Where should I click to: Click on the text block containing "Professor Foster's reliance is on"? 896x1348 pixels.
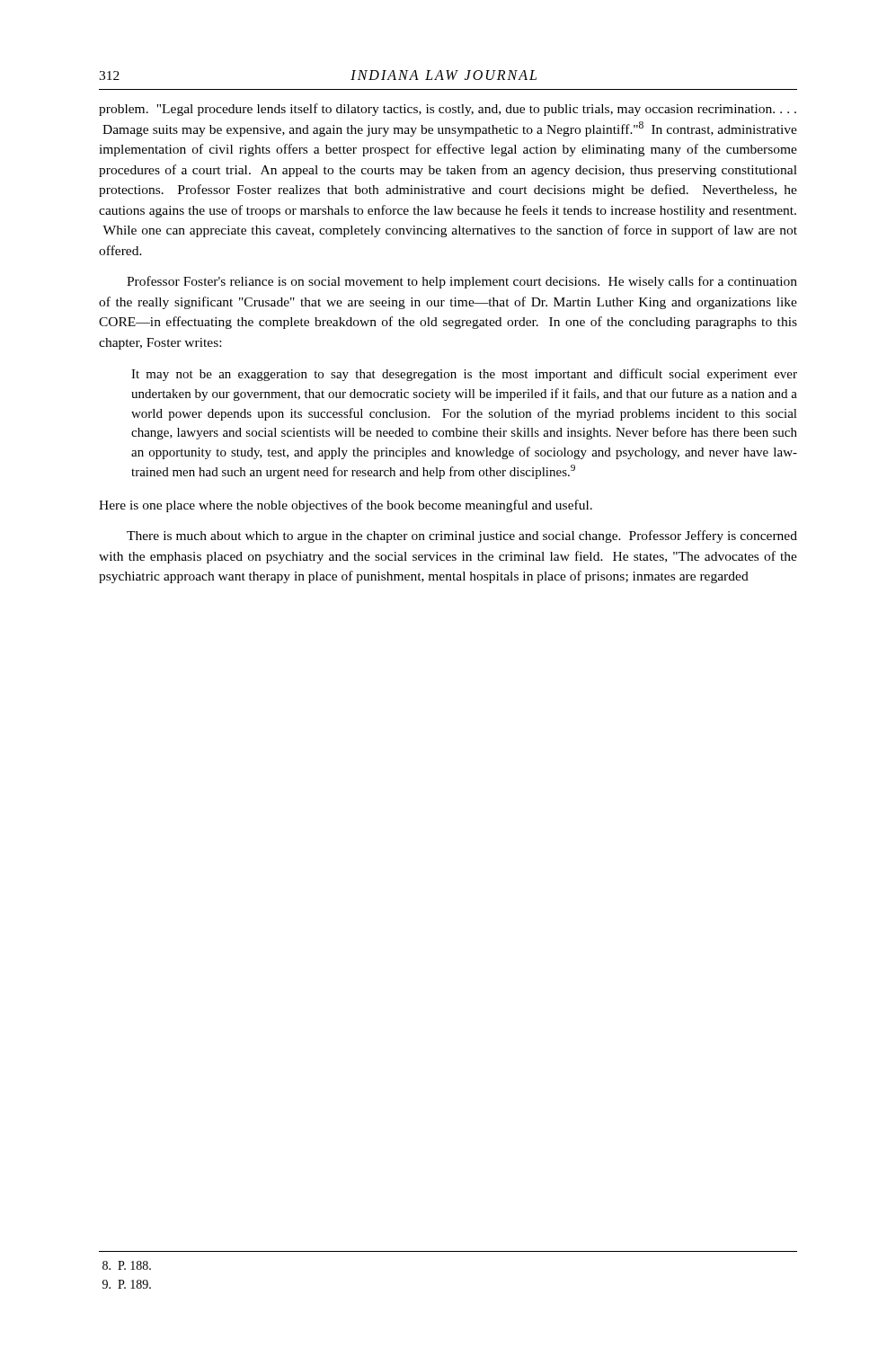pyautogui.click(x=448, y=311)
